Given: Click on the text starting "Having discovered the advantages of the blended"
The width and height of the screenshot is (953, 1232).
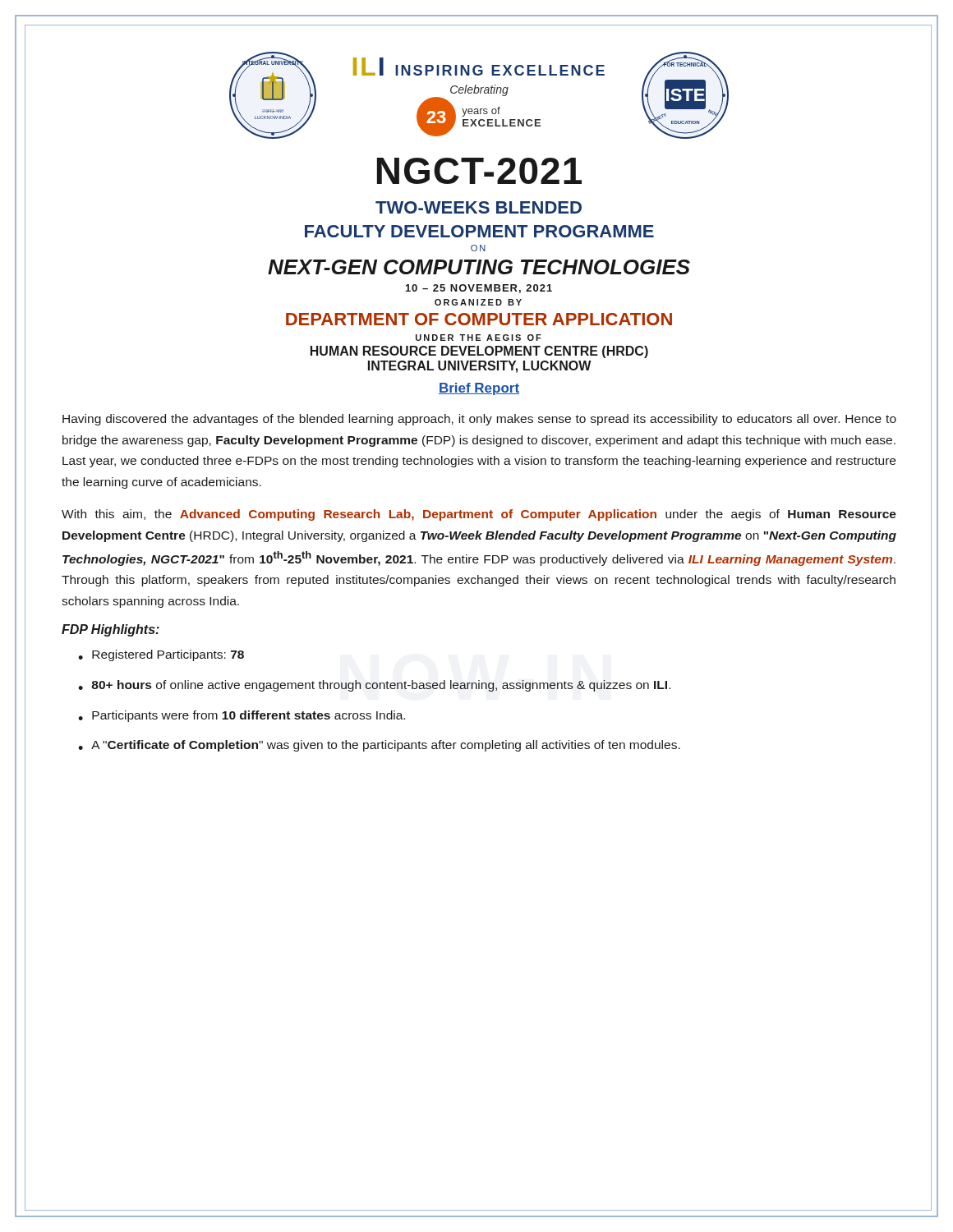Looking at the screenshot, I should [479, 450].
